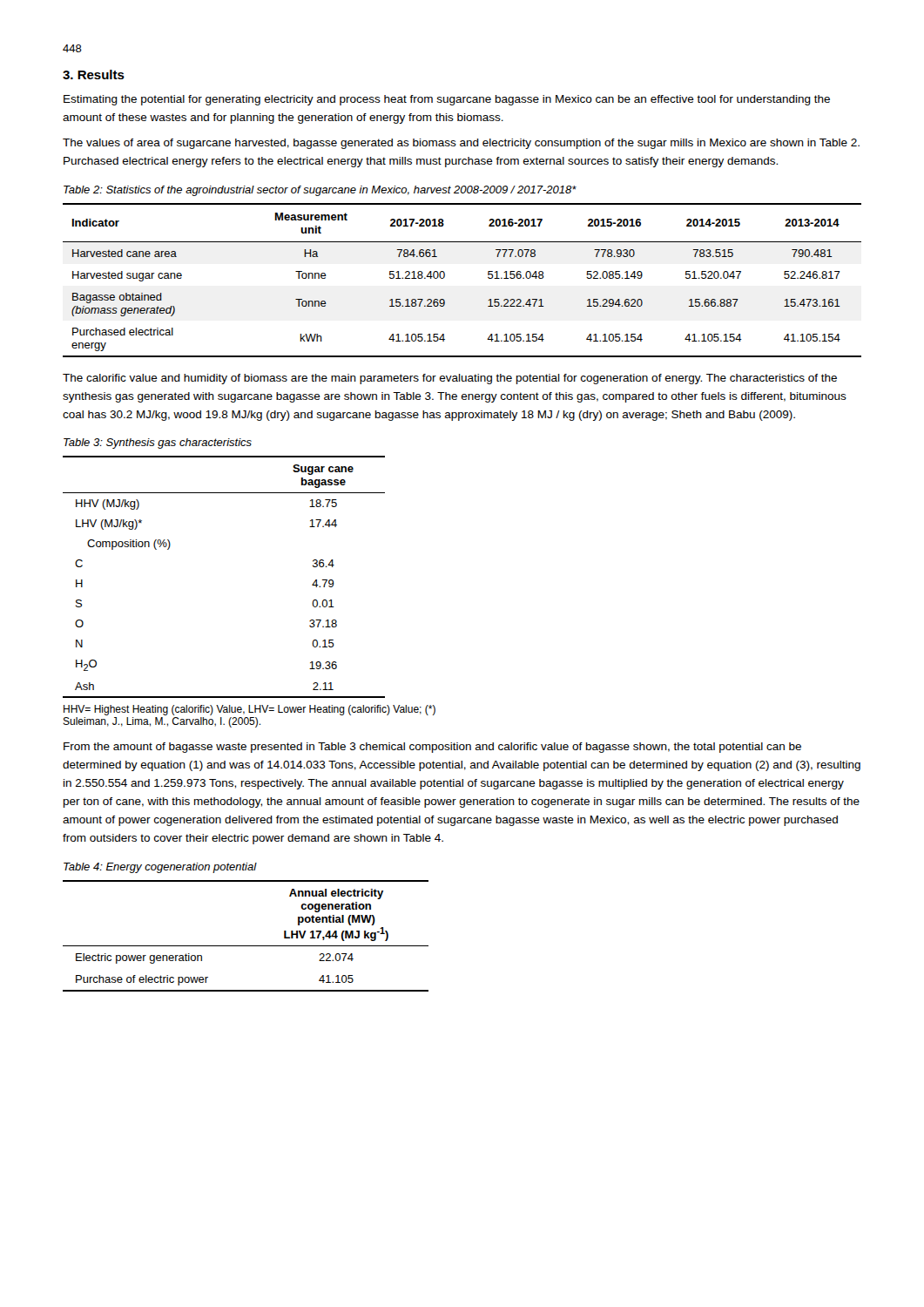Locate the text starting "Table 3: Synthesis gas characteristics"
Screen dimensions: 1307x924
(x=157, y=443)
